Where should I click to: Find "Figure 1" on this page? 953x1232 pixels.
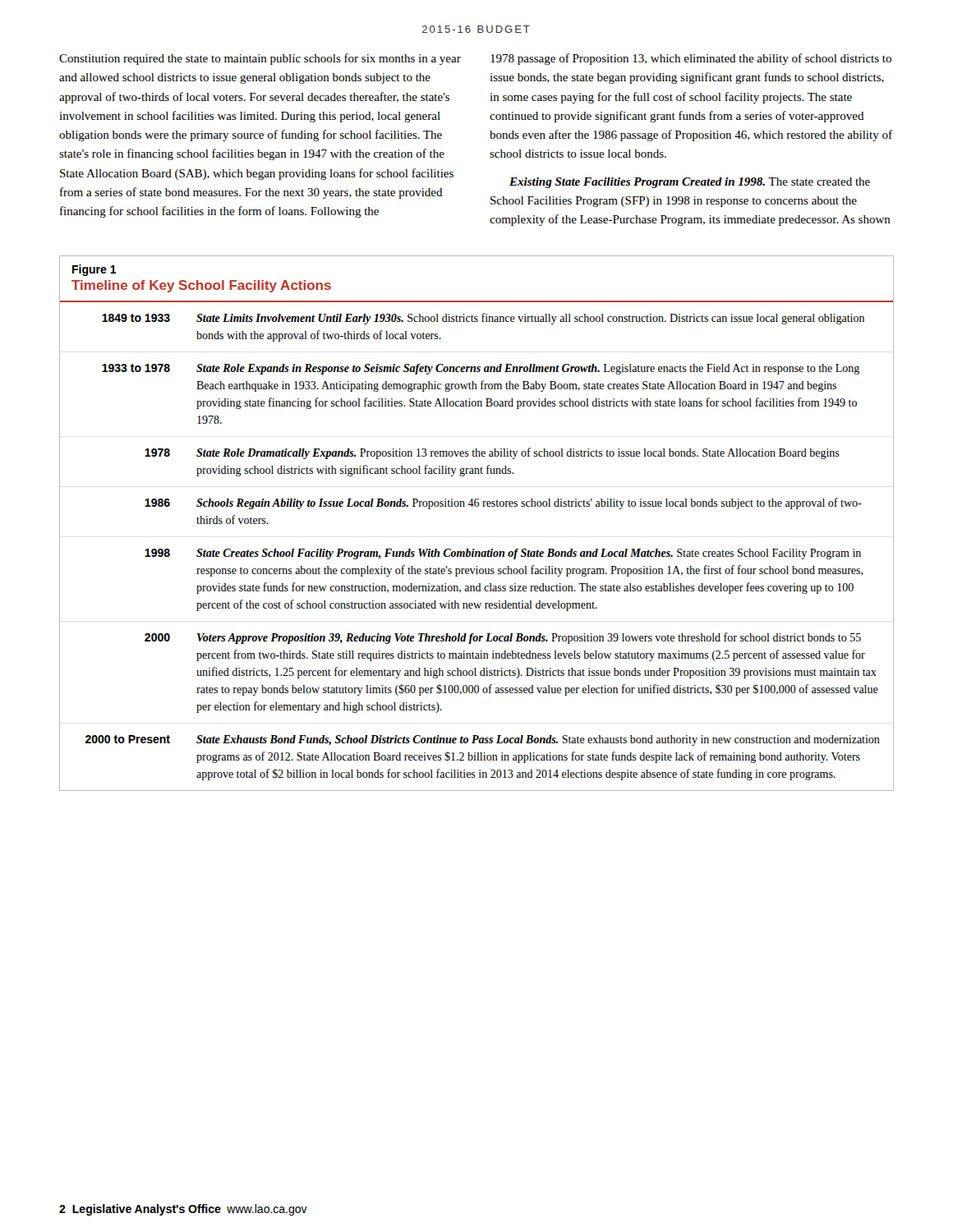click(x=94, y=270)
